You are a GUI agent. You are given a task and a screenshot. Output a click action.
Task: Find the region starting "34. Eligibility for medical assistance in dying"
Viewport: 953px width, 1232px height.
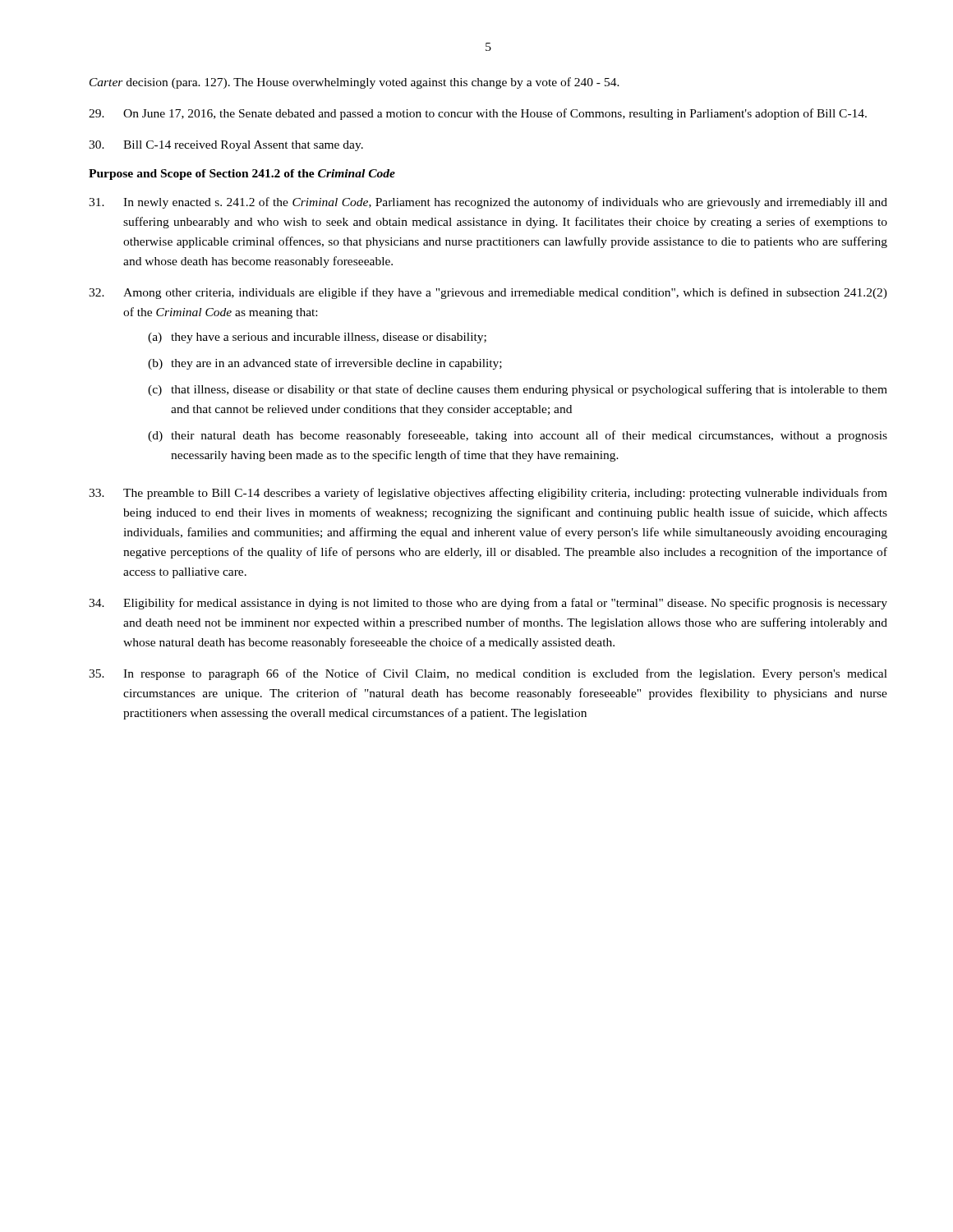488,623
